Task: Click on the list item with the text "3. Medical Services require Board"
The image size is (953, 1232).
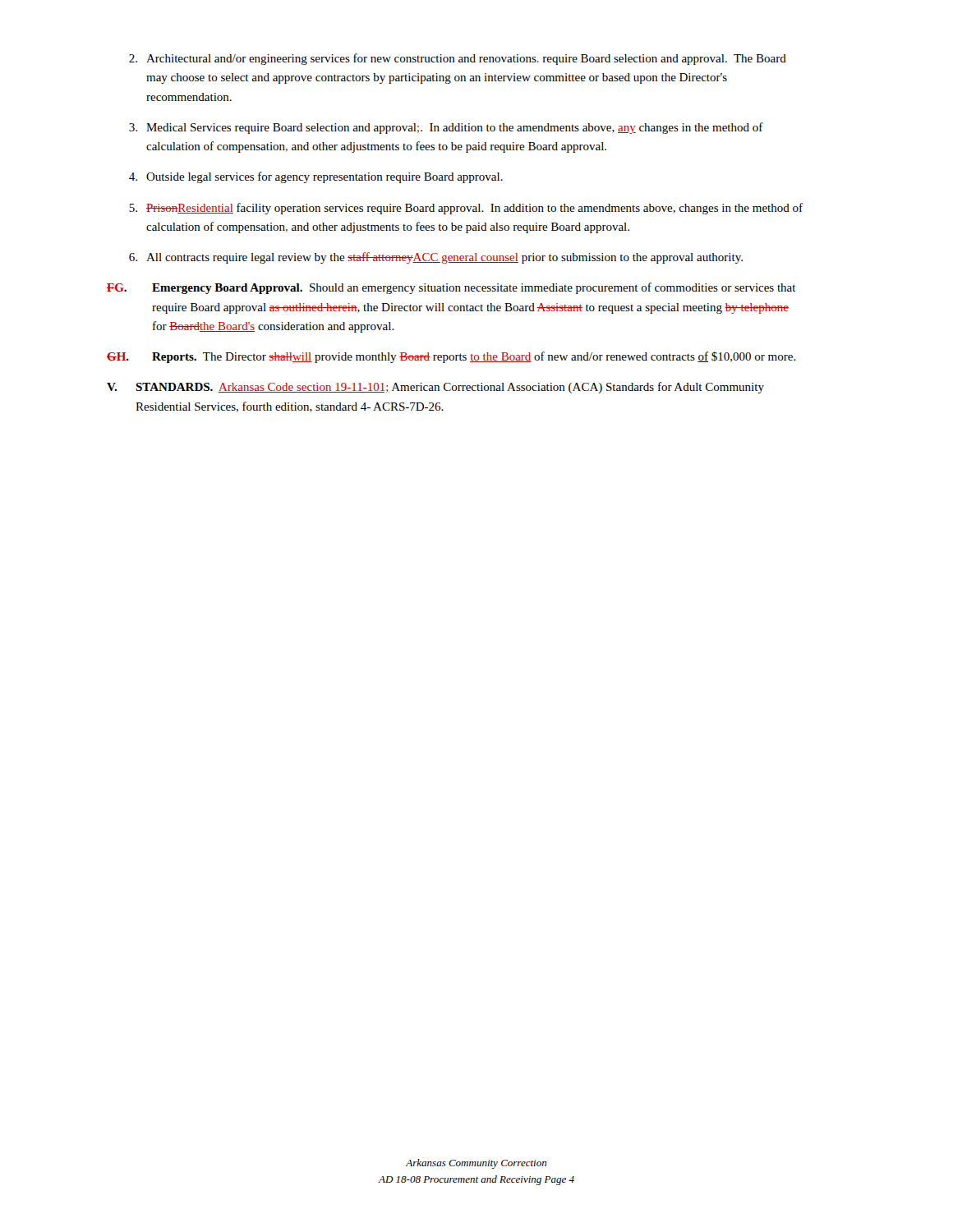Action: click(x=456, y=137)
